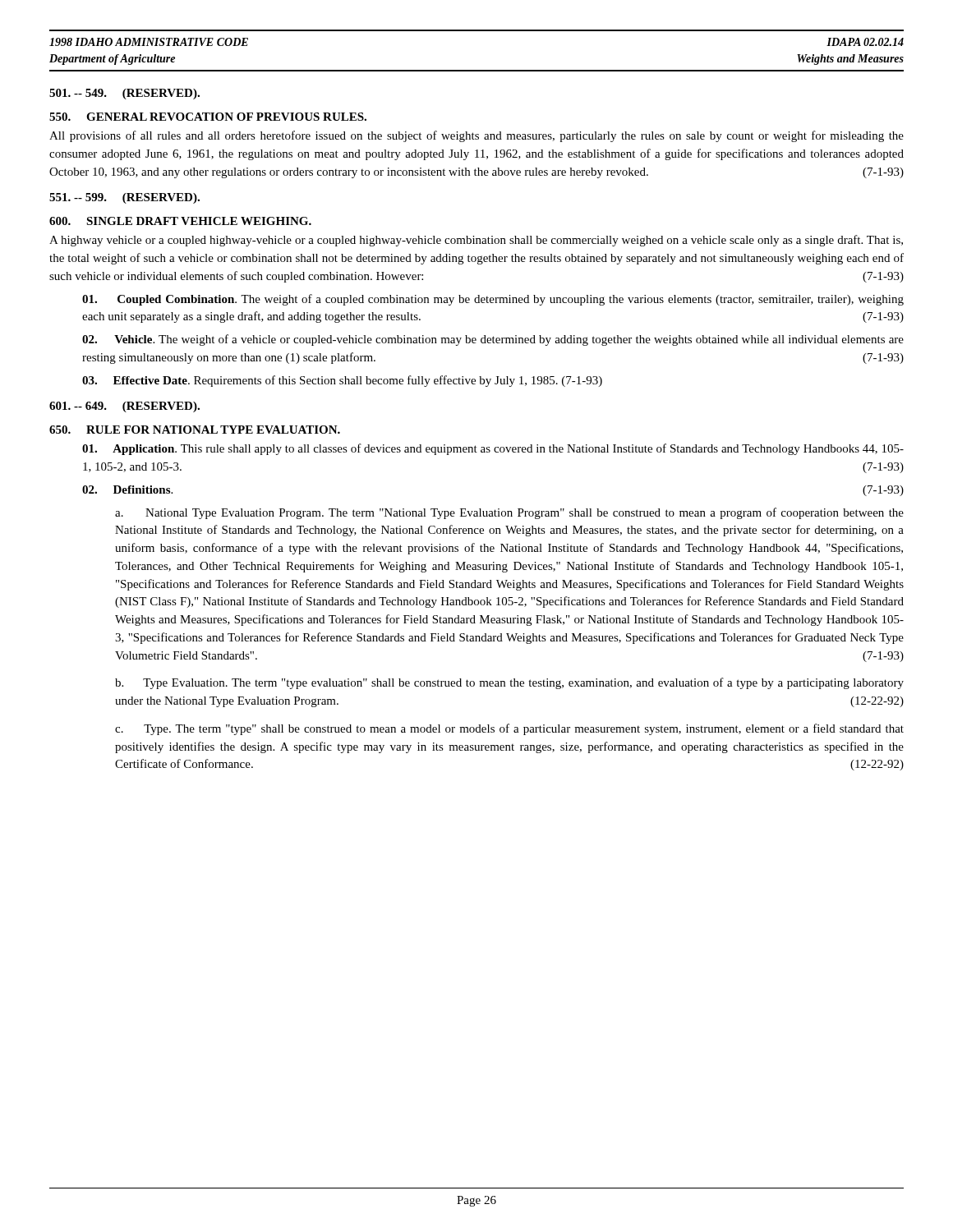Where does it say "550. GENERAL REVOCATION OF PREVIOUS RULES."?

point(208,117)
